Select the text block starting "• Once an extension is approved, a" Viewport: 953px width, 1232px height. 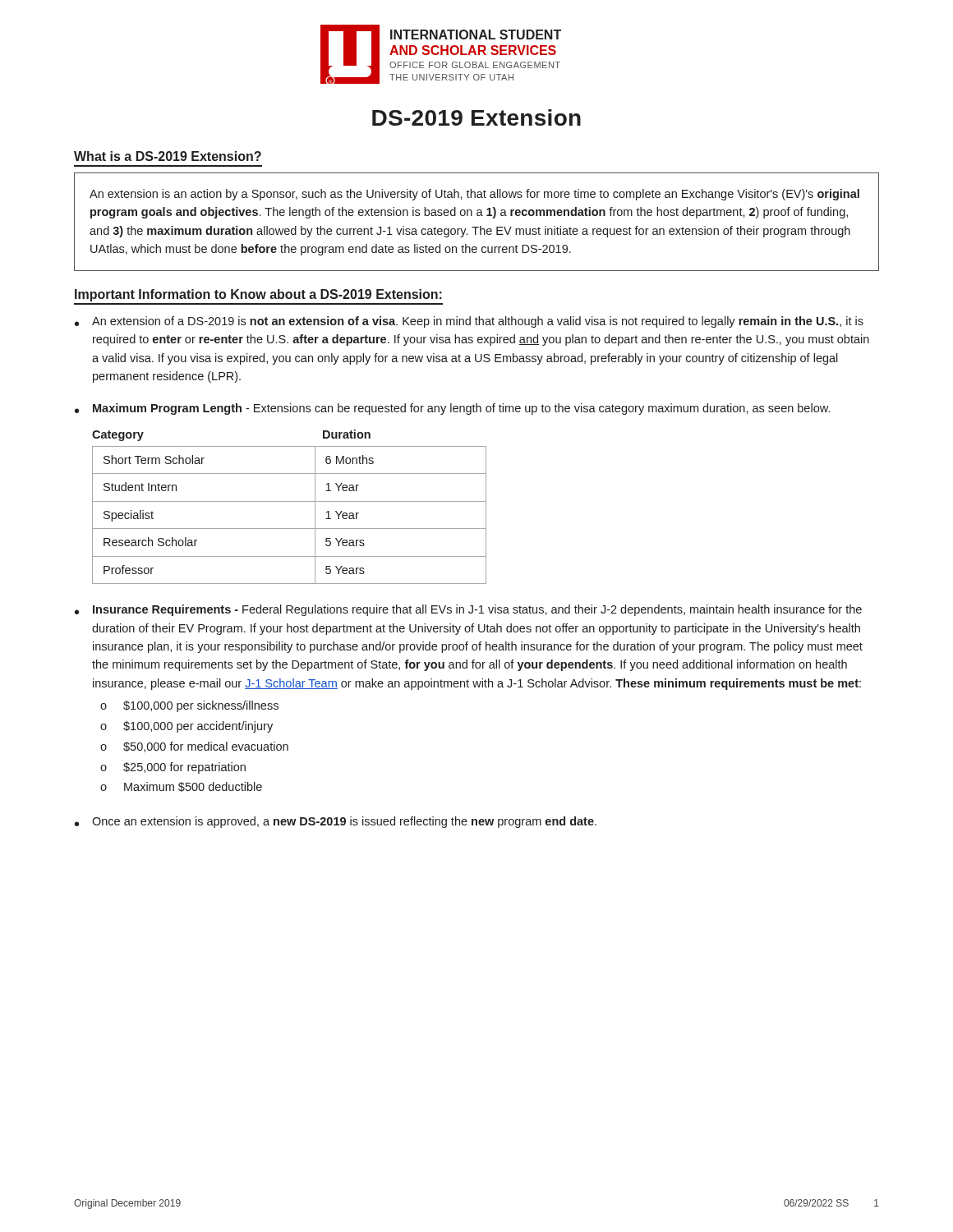point(476,823)
